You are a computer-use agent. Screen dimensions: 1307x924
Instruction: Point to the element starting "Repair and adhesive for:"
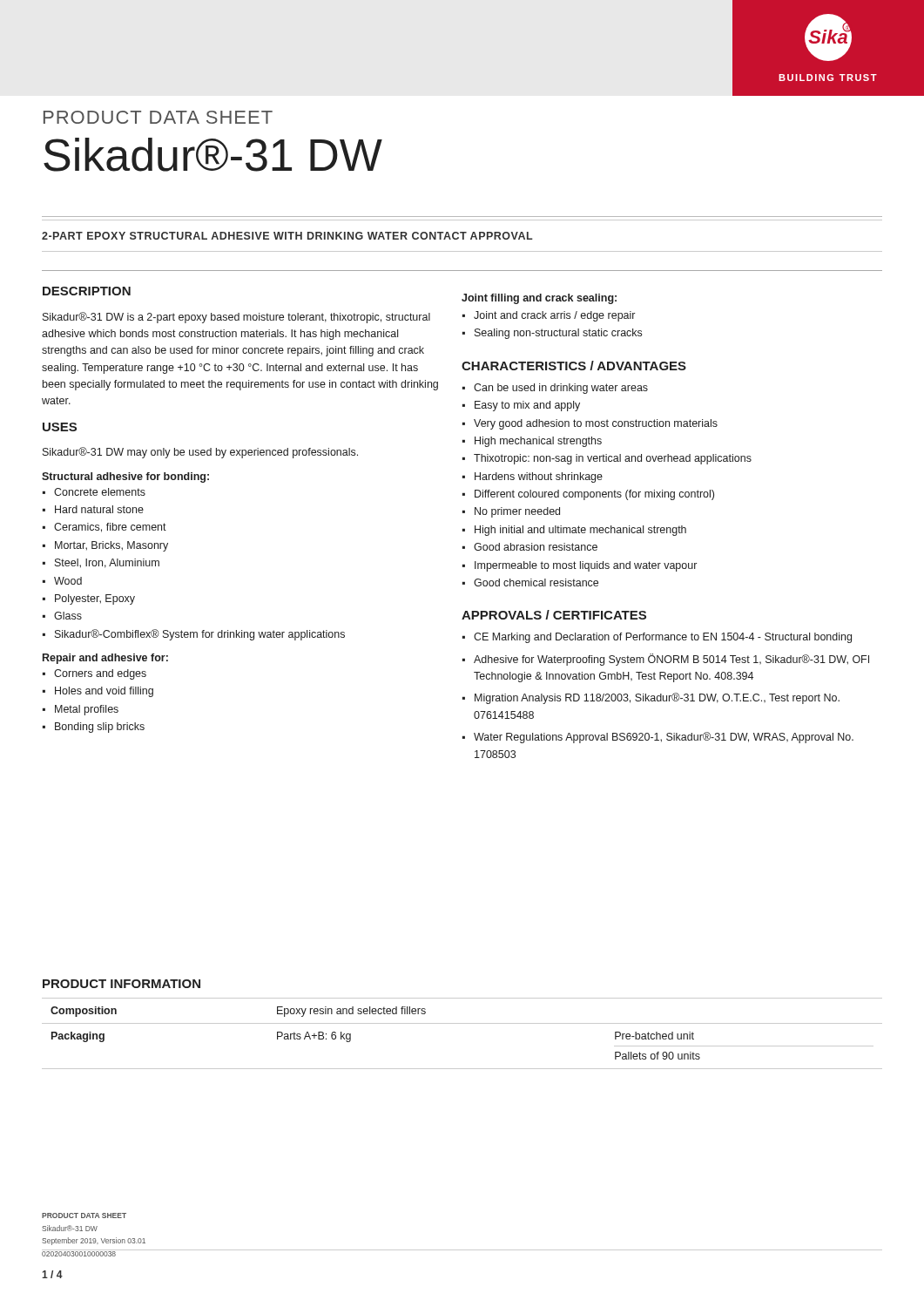pyautogui.click(x=105, y=659)
